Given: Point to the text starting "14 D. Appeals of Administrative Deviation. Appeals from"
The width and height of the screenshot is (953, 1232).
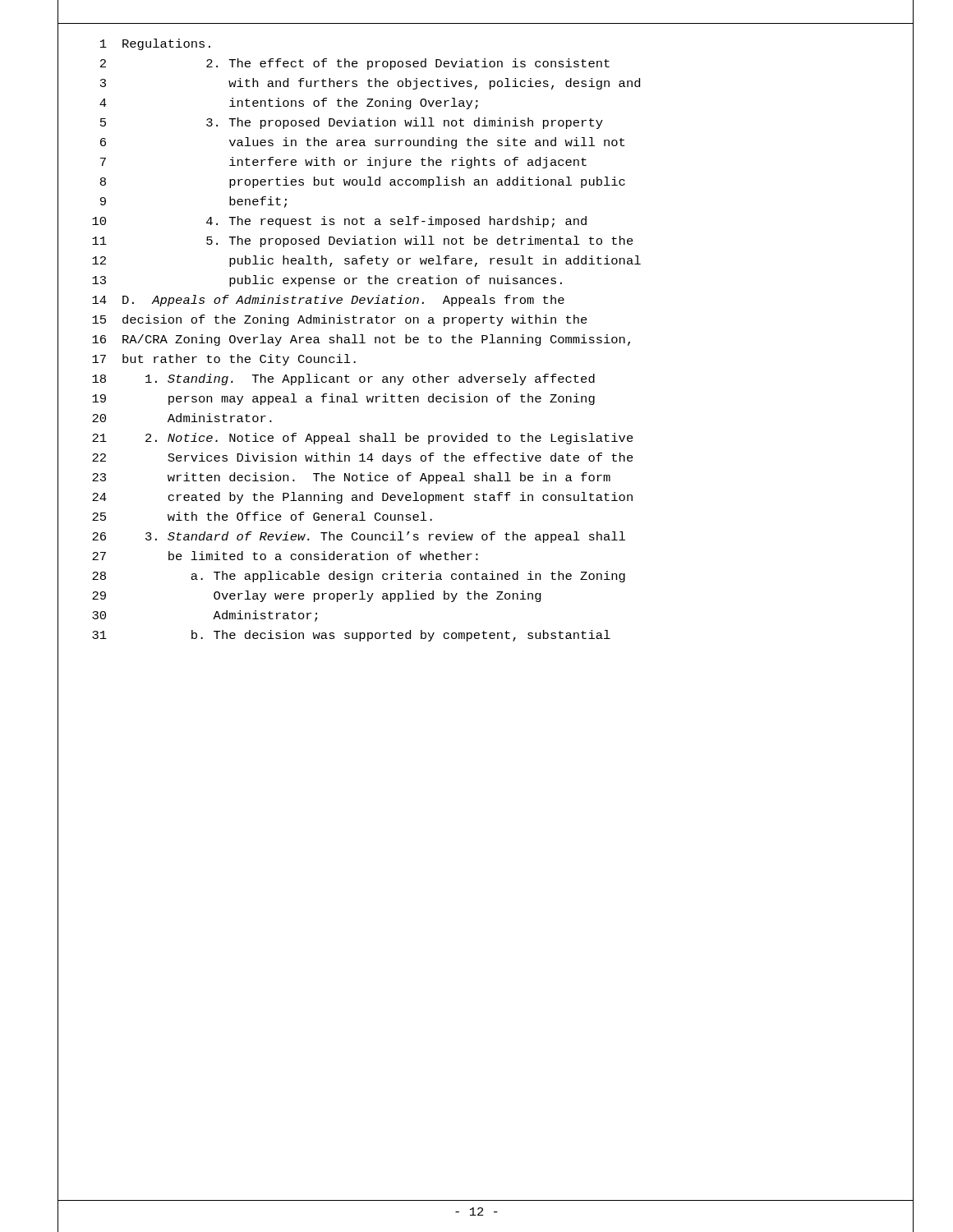Looking at the screenshot, I should pos(486,301).
